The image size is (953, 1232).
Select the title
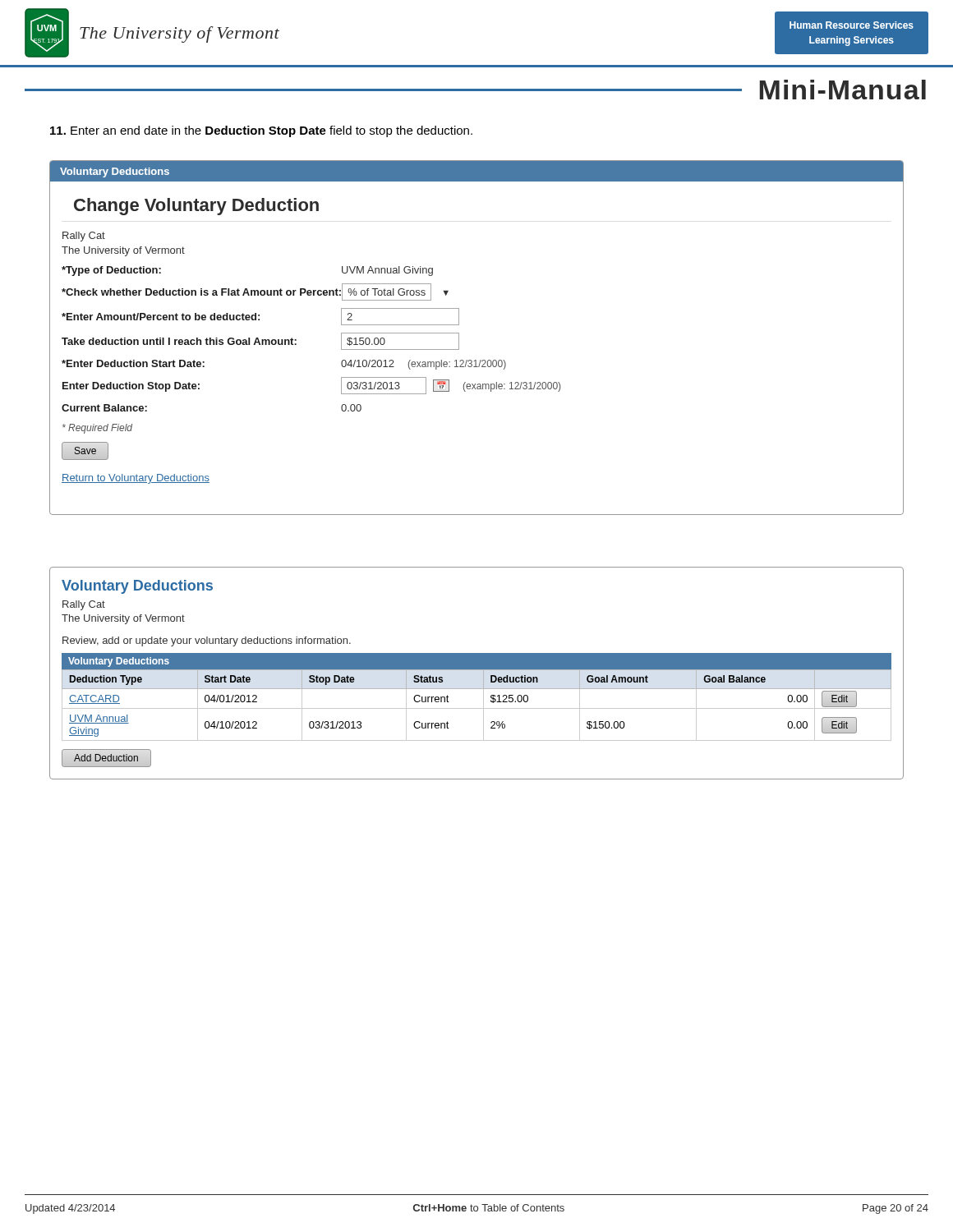476,90
